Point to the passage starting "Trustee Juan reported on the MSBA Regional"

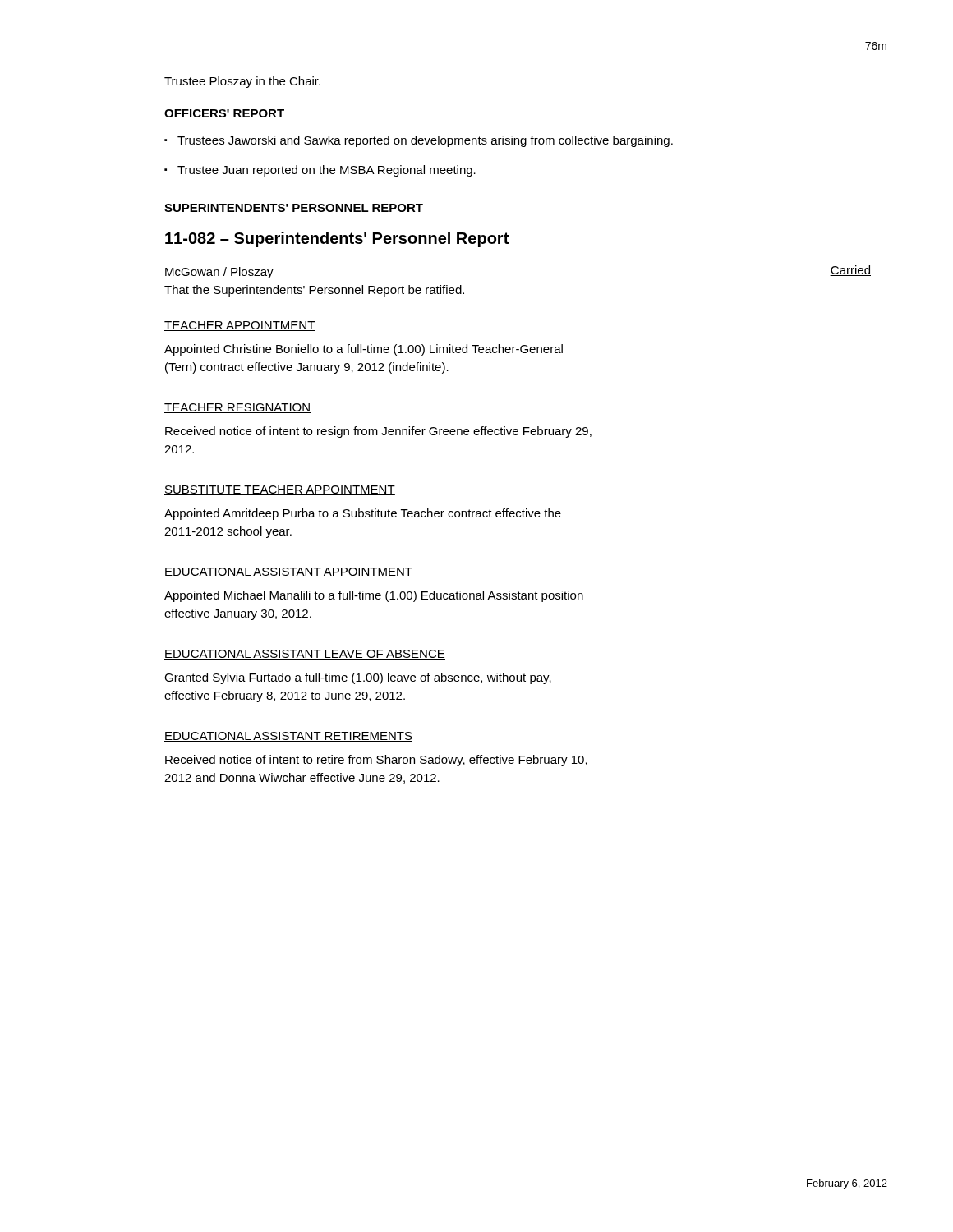tap(327, 169)
